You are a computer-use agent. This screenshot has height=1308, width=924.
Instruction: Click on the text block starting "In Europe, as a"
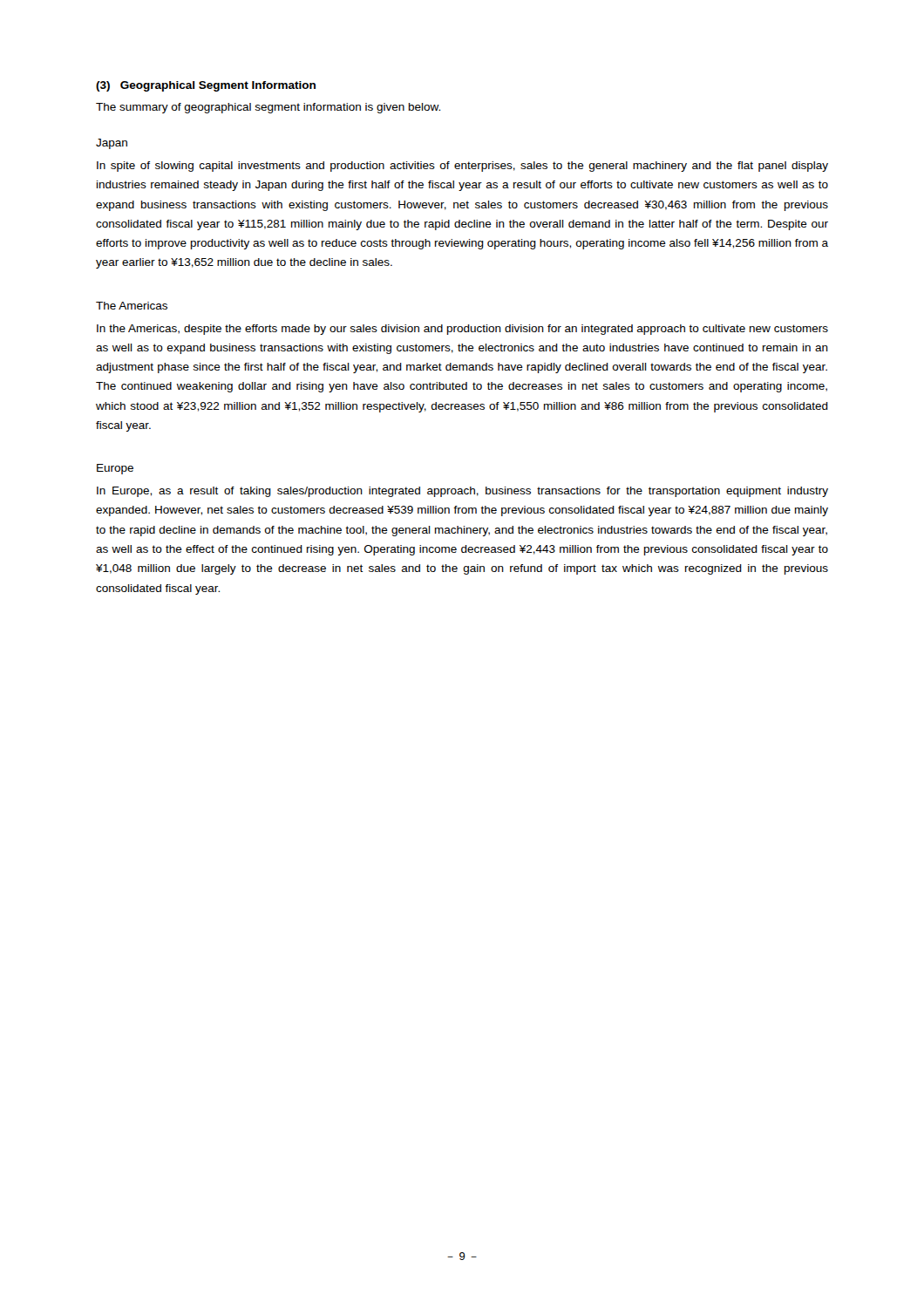462,539
